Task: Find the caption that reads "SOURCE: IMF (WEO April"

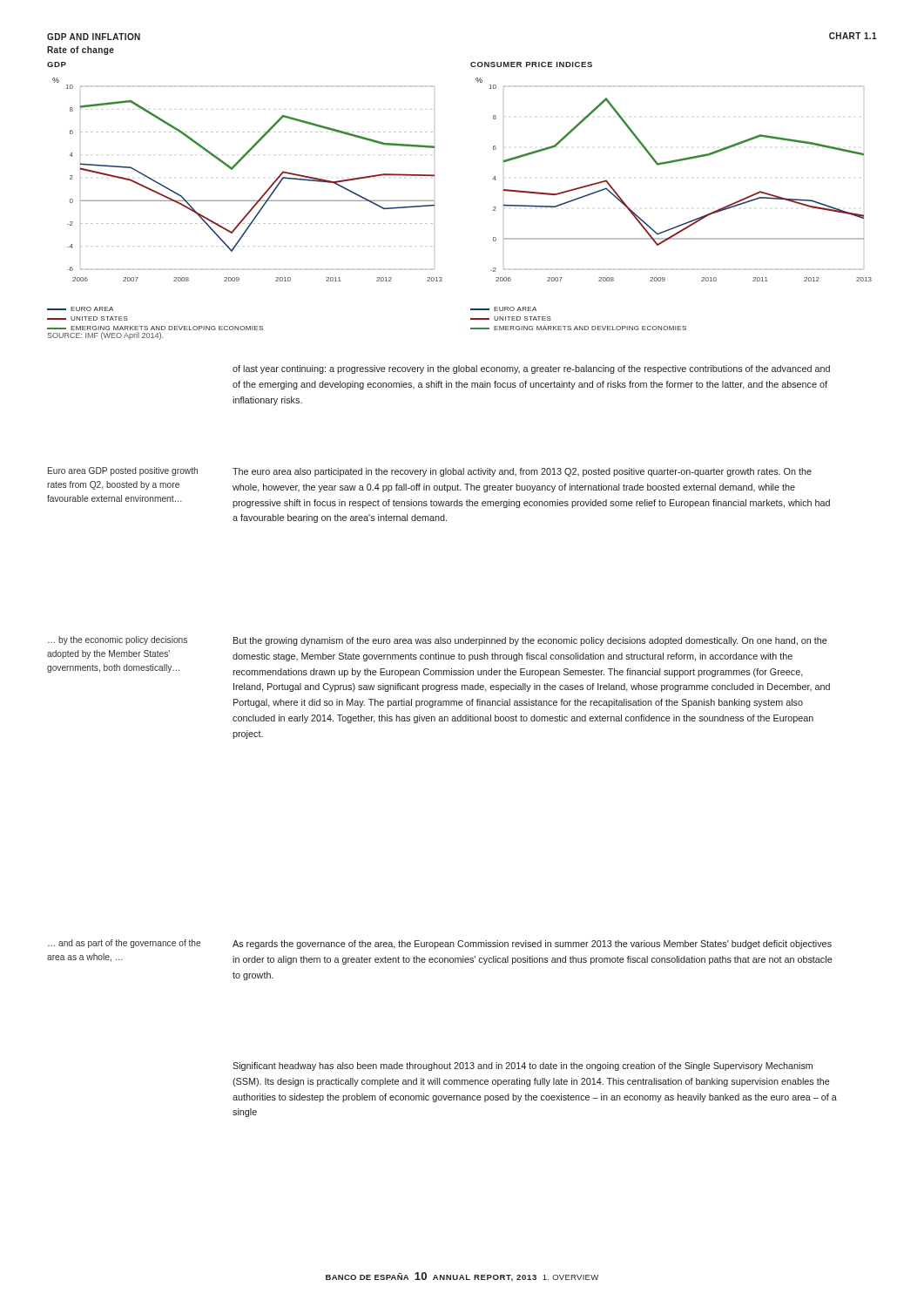Action: pos(105,335)
